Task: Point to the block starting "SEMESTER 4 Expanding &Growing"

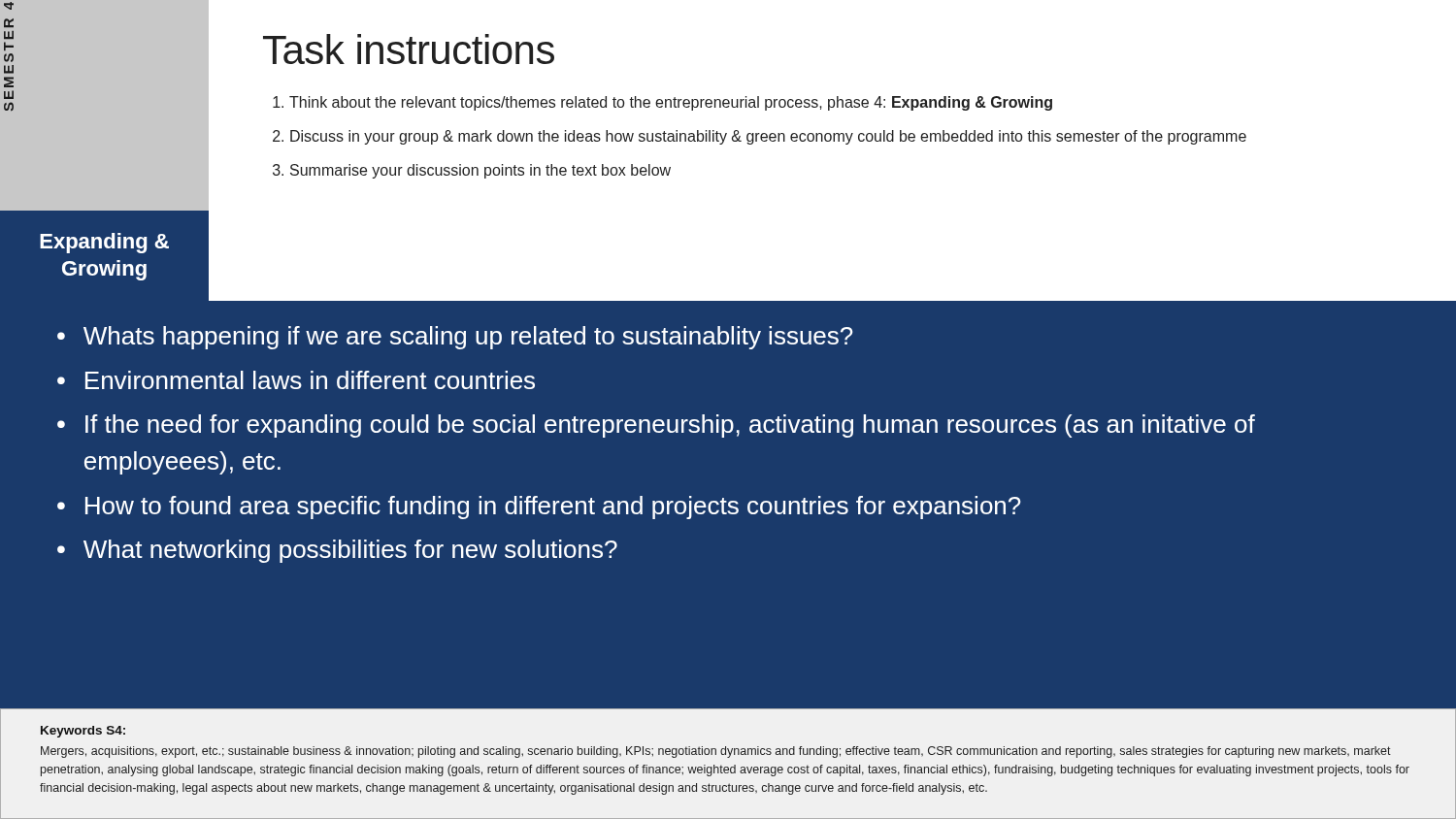Action: pos(9,6)
